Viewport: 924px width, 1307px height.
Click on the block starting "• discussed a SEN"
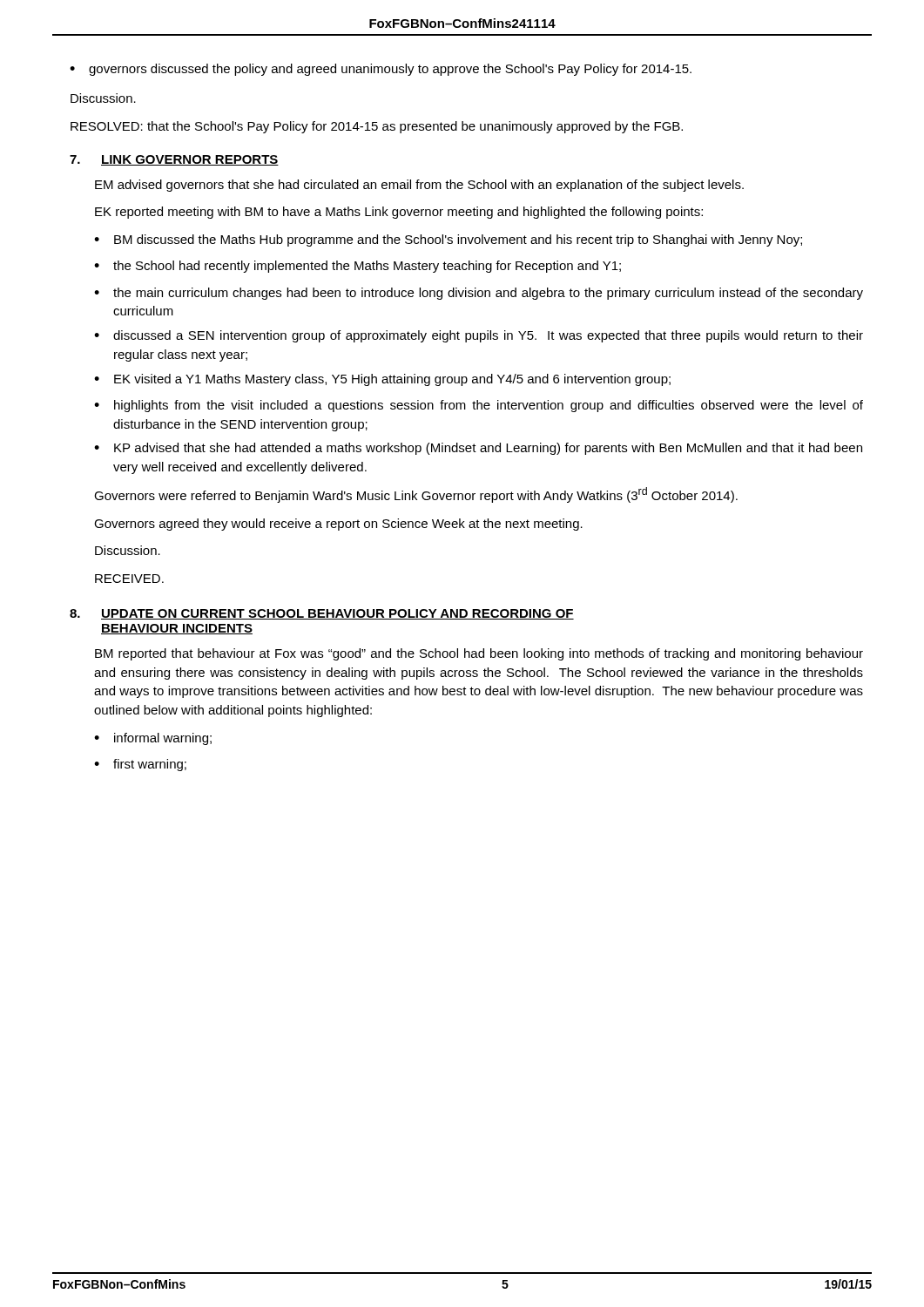pyautogui.click(x=479, y=345)
